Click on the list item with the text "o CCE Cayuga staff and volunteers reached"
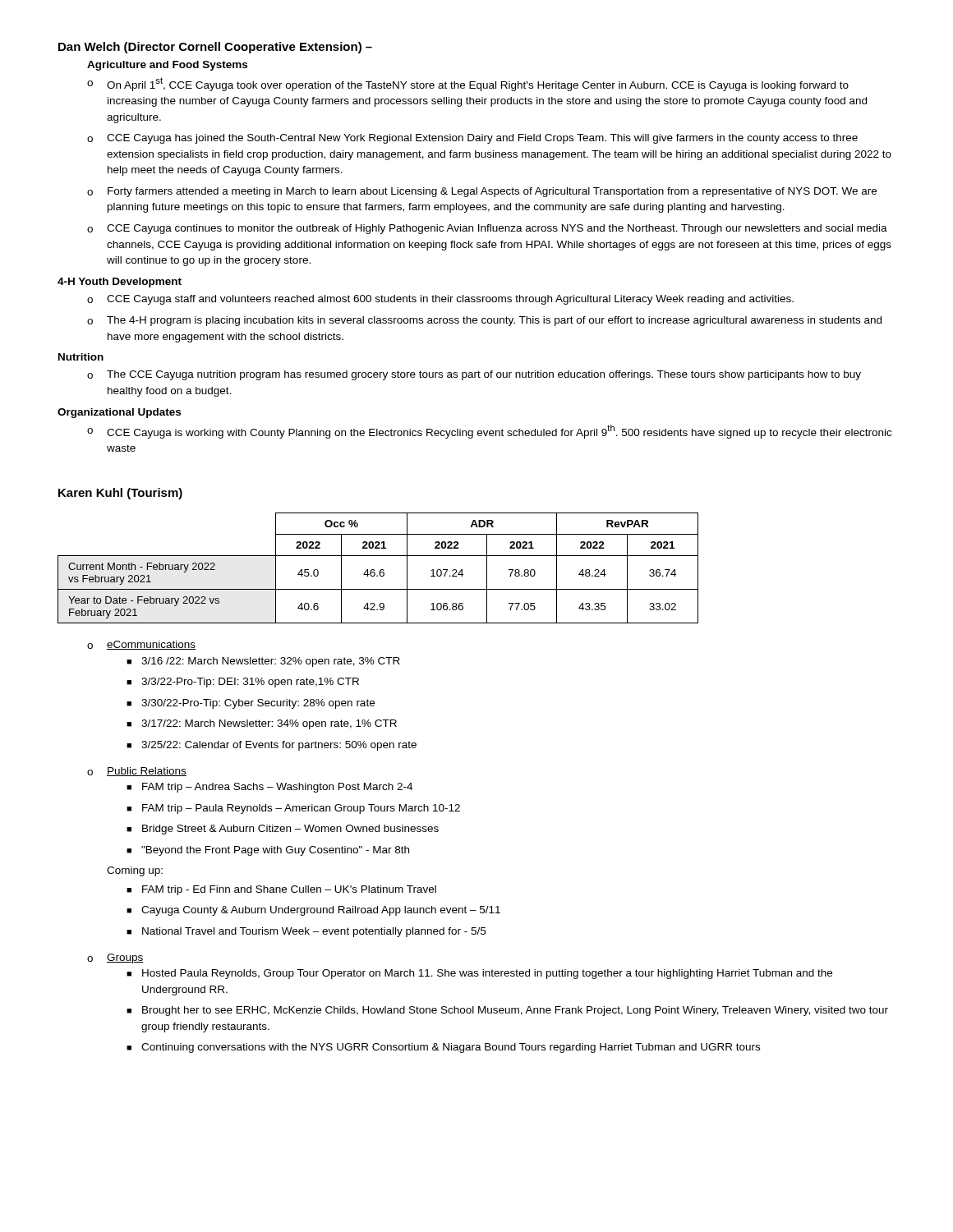953x1232 pixels. tap(491, 299)
